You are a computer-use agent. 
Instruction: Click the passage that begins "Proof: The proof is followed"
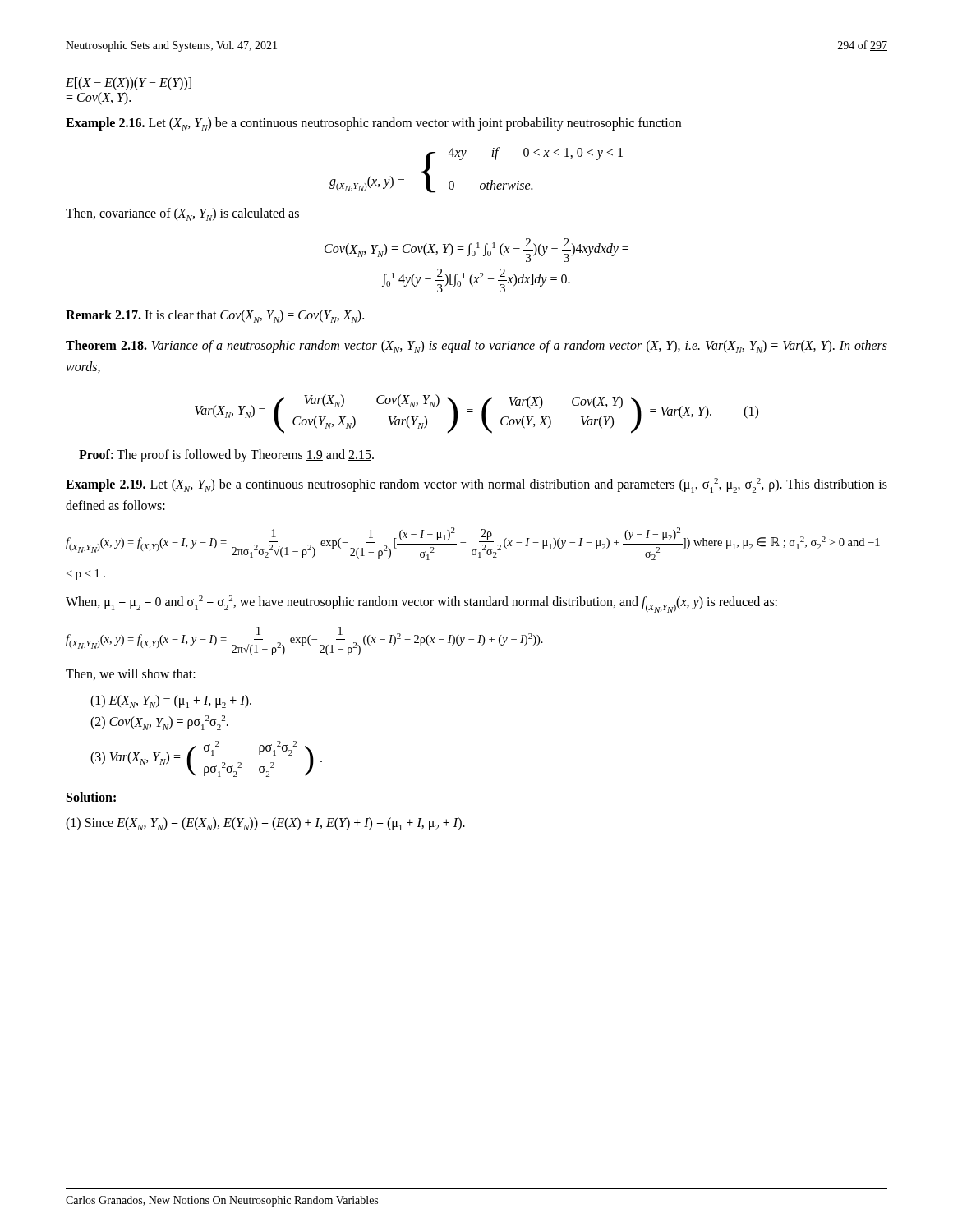coord(220,455)
